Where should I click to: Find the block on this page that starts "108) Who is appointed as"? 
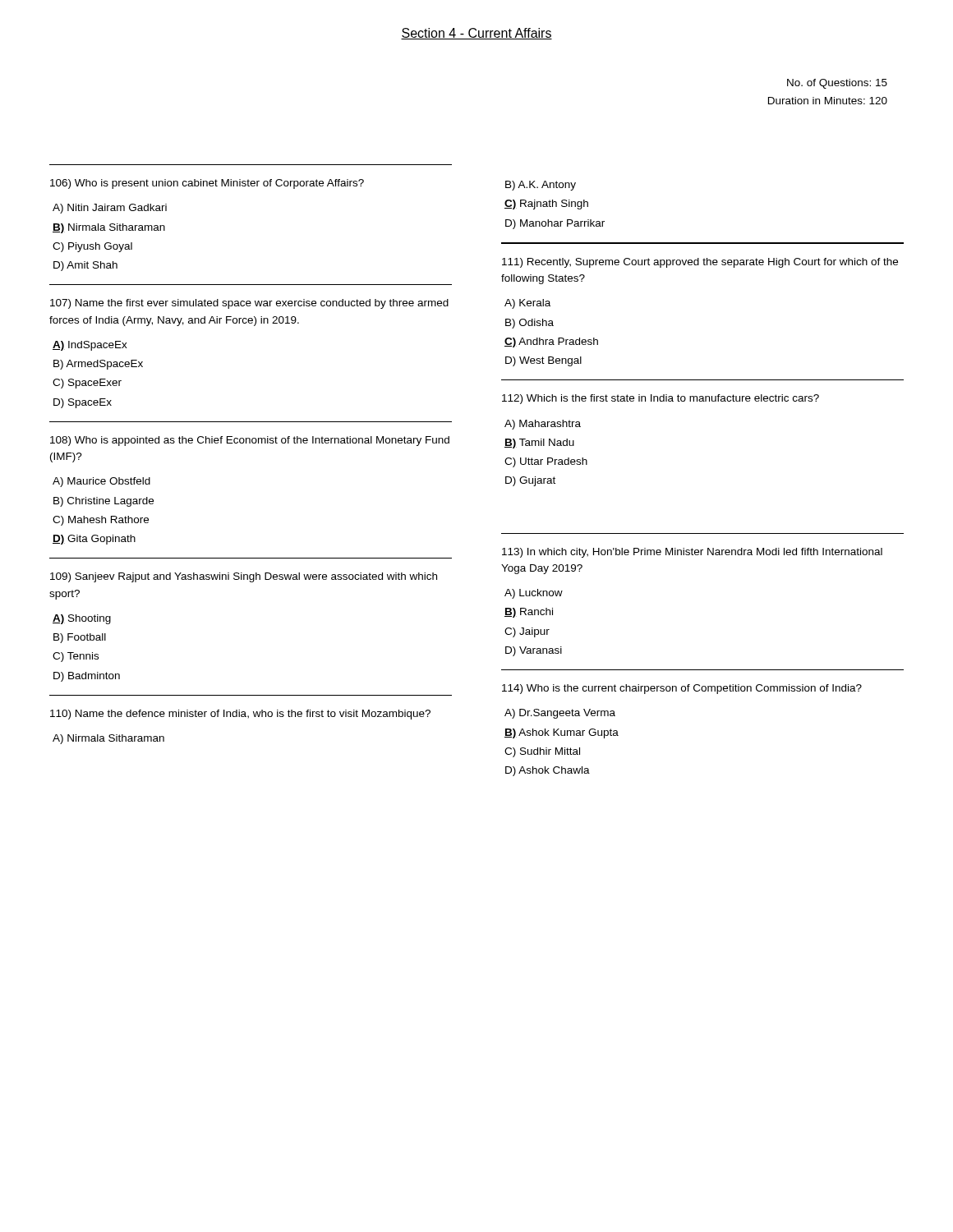250,441
